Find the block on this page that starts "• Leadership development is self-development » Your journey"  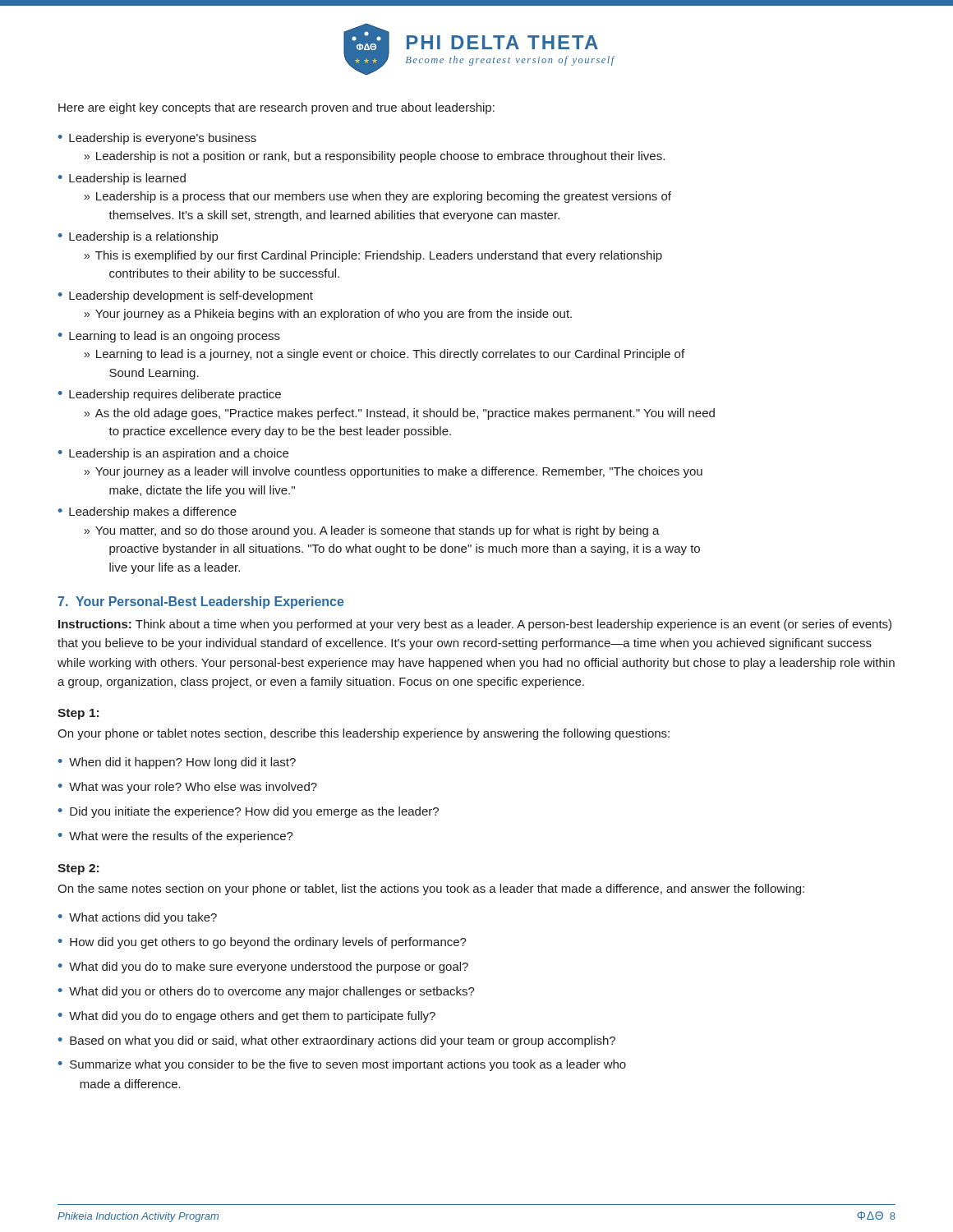click(x=476, y=305)
